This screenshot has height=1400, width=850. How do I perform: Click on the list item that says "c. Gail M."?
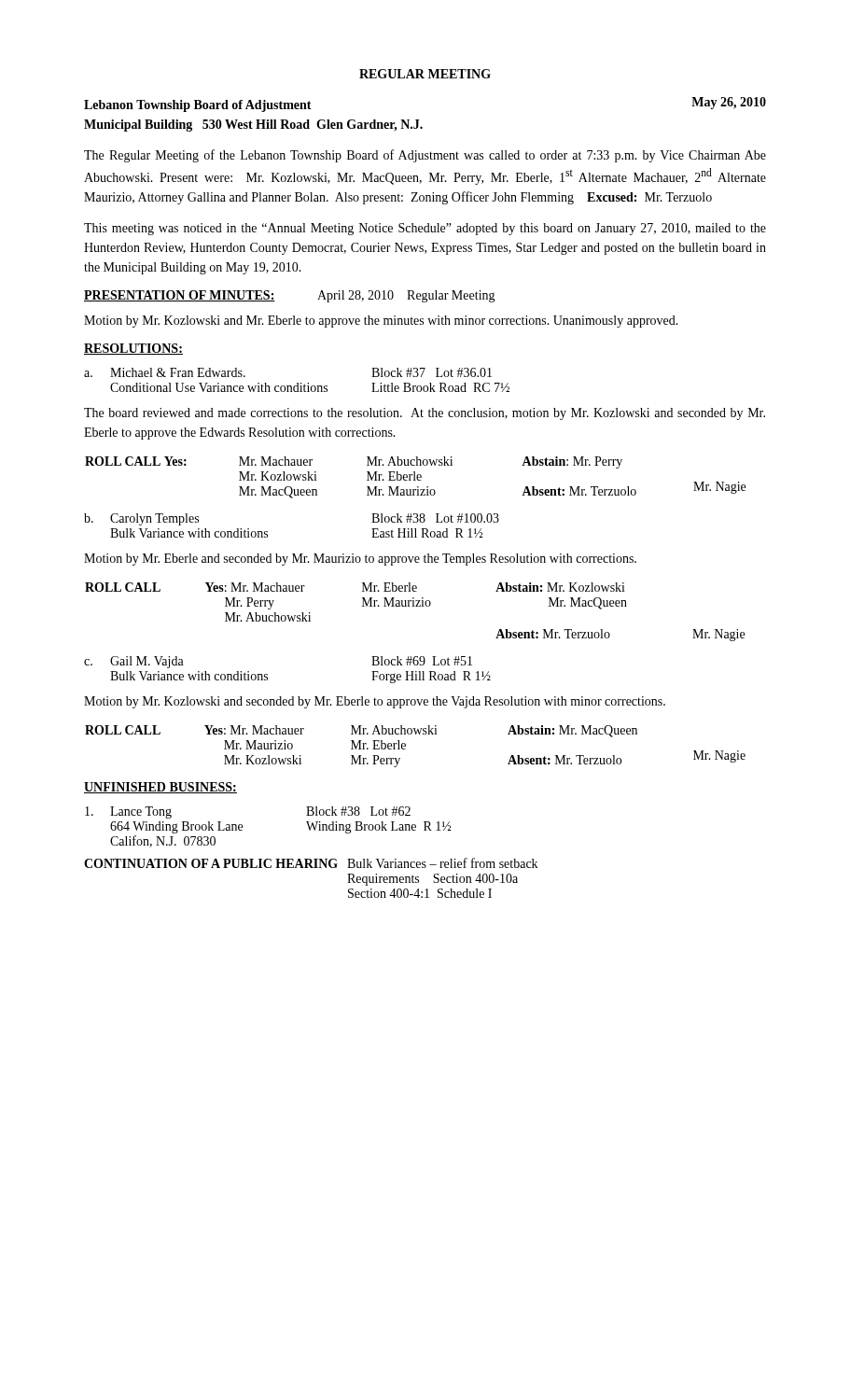(x=425, y=669)
